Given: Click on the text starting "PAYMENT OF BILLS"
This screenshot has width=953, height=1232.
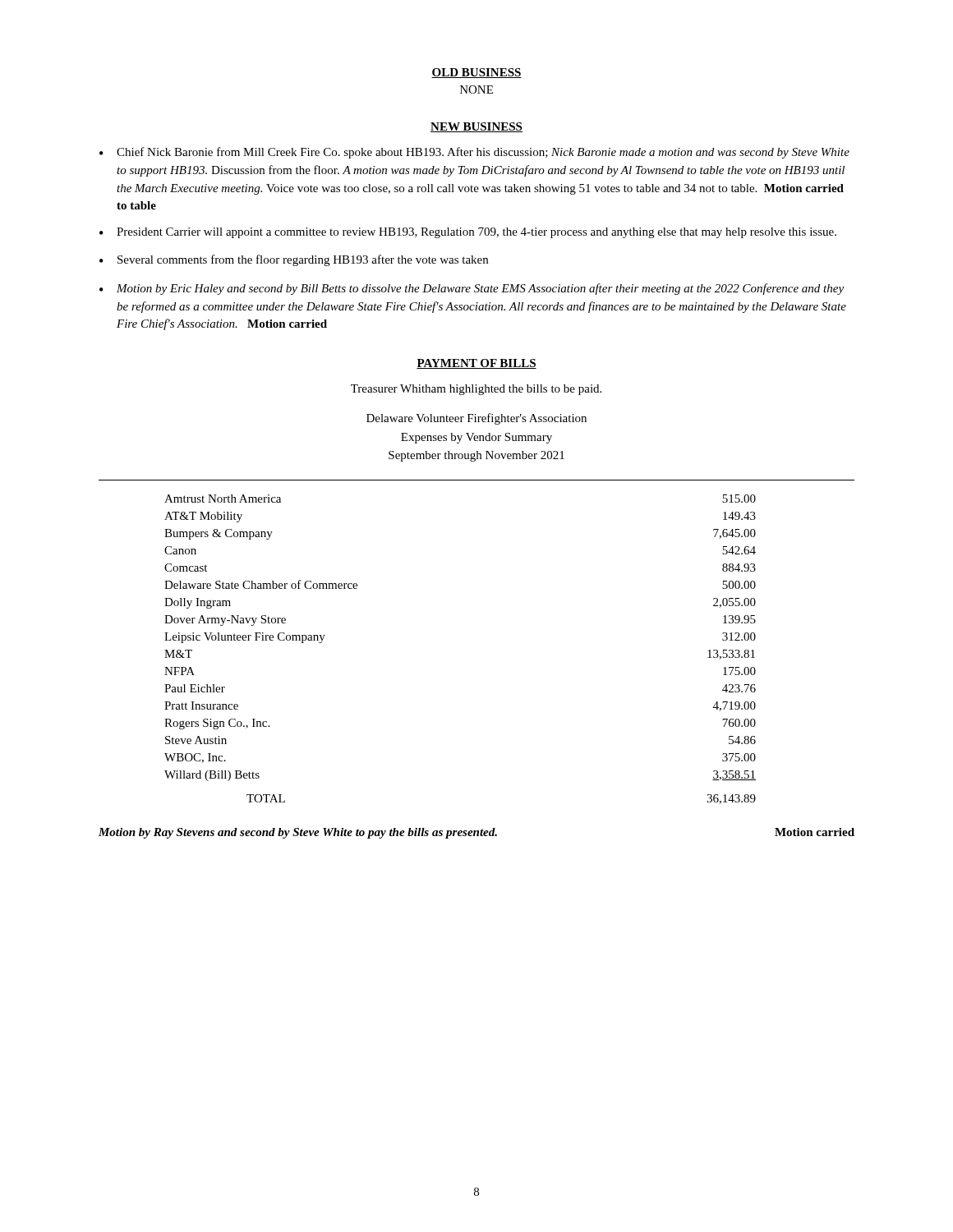Looking at the screenshot, I should pyautogui.click(x=476, y=363).
